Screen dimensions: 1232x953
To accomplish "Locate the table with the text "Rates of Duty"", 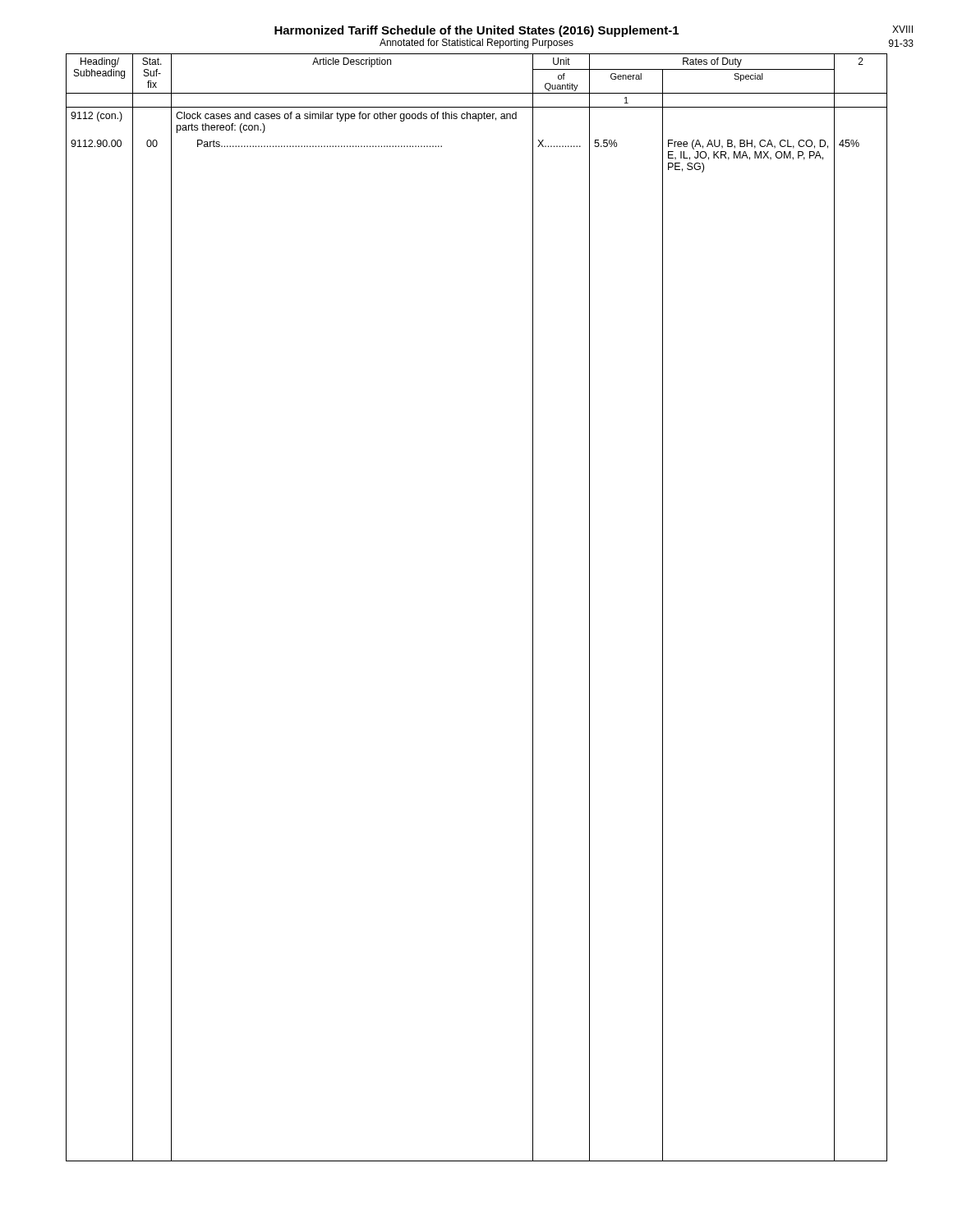I will (x=476, y=607).
